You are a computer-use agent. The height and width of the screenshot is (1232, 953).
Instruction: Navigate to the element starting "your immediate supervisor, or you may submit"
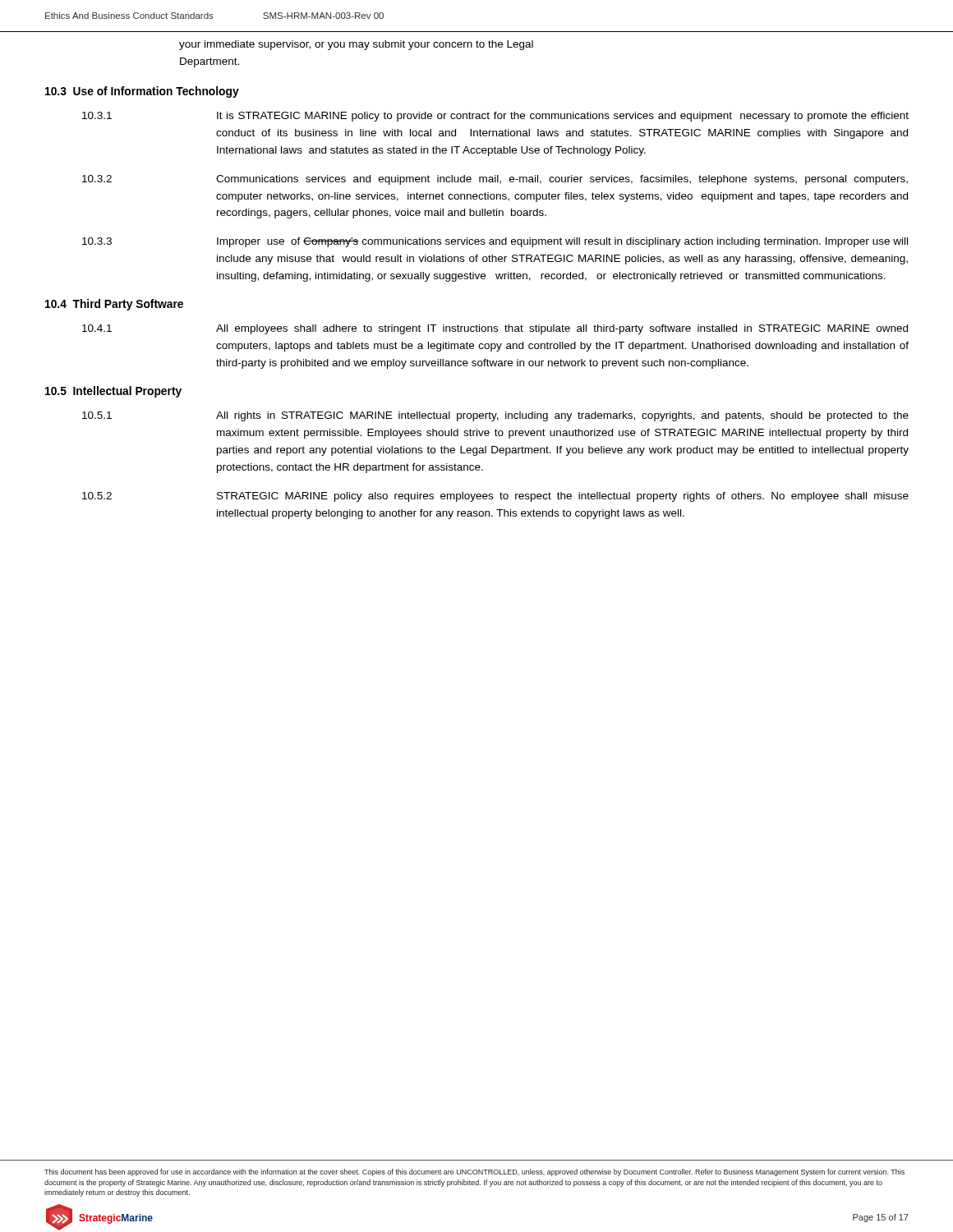[356, 53]
